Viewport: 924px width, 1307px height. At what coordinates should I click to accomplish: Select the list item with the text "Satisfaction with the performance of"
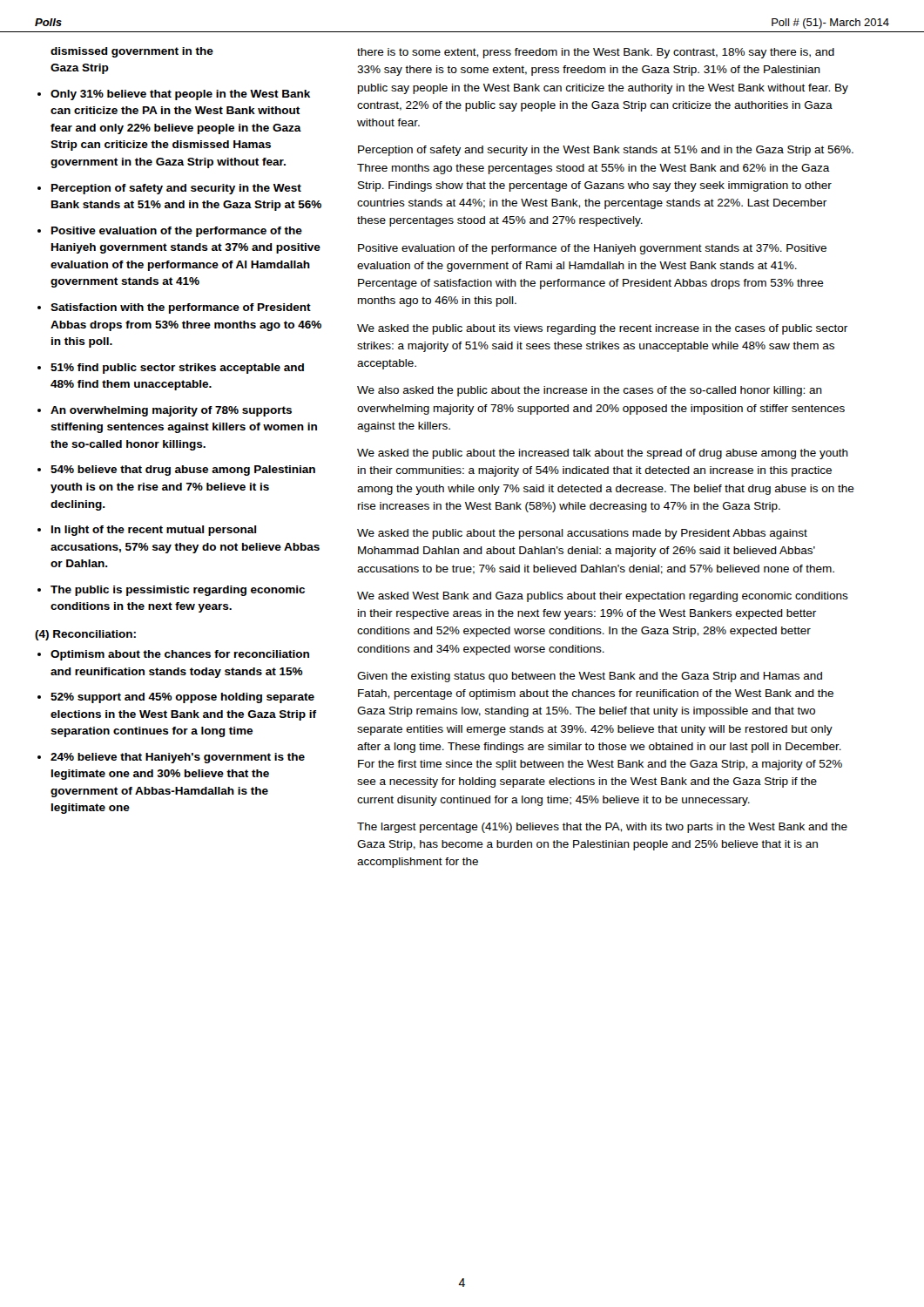(186, 324)
